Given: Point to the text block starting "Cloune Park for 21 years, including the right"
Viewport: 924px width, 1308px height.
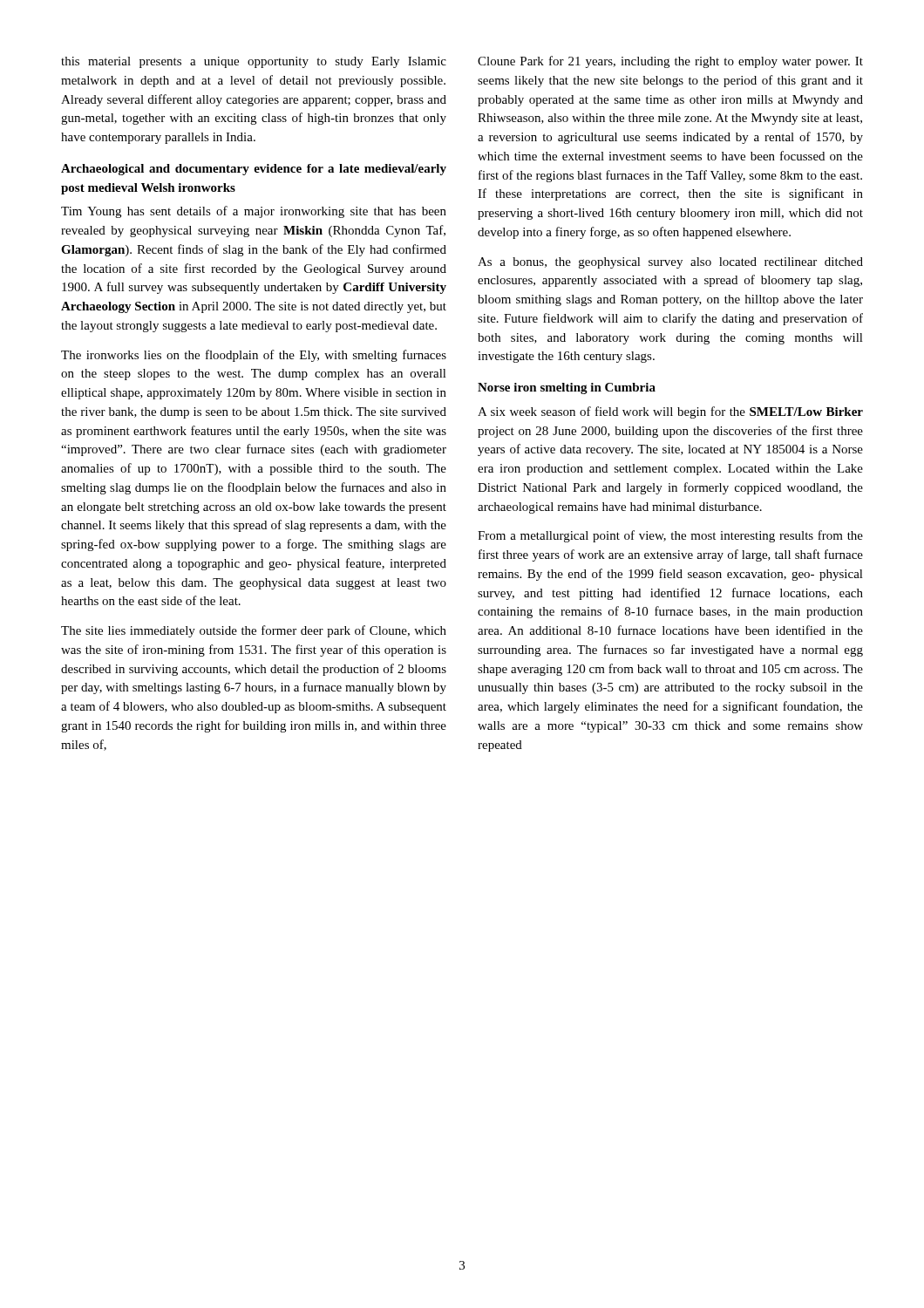Looking at the screenshot, I should coord(670,147).
